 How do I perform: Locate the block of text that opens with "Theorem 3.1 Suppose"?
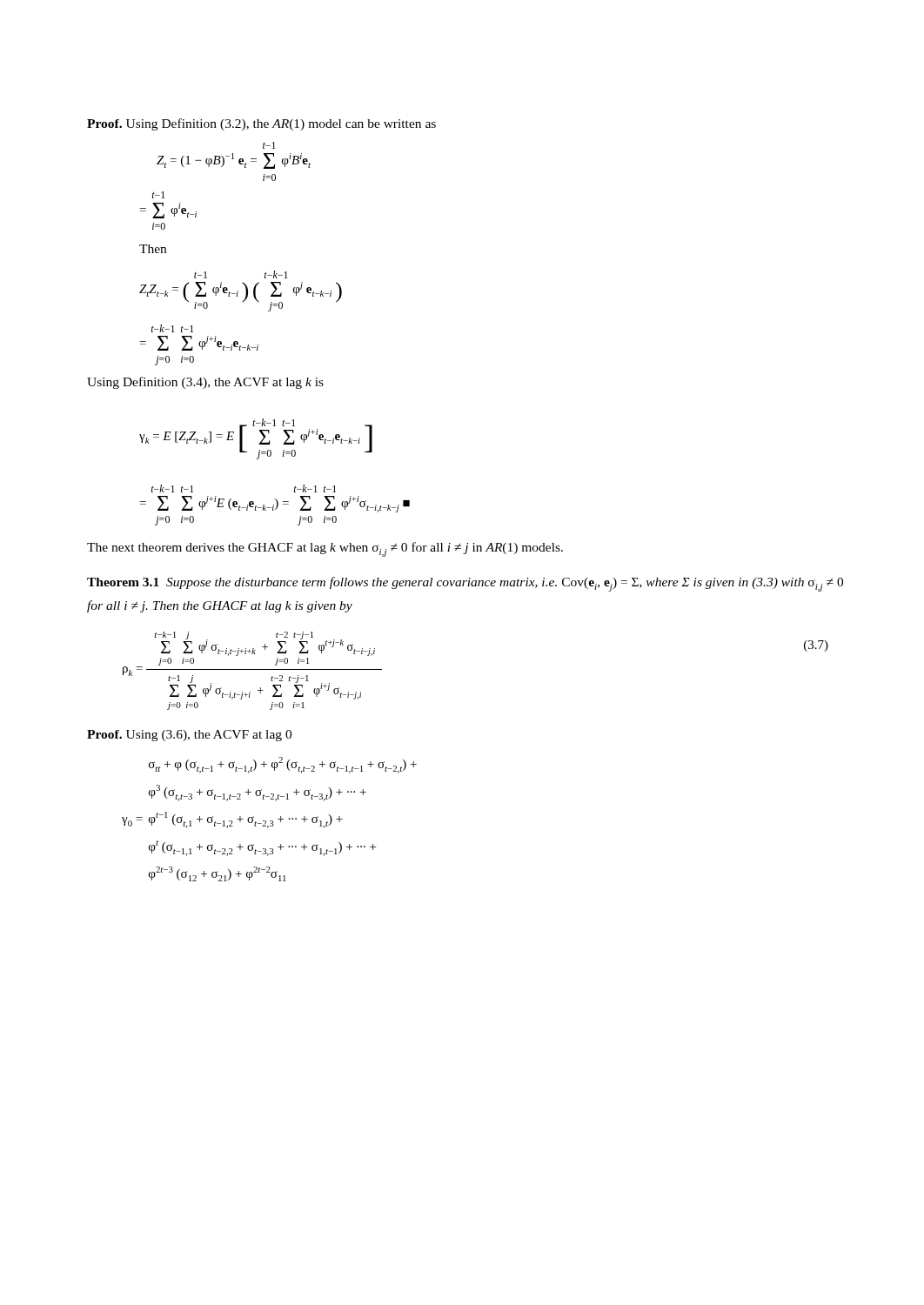pos(465,593)
